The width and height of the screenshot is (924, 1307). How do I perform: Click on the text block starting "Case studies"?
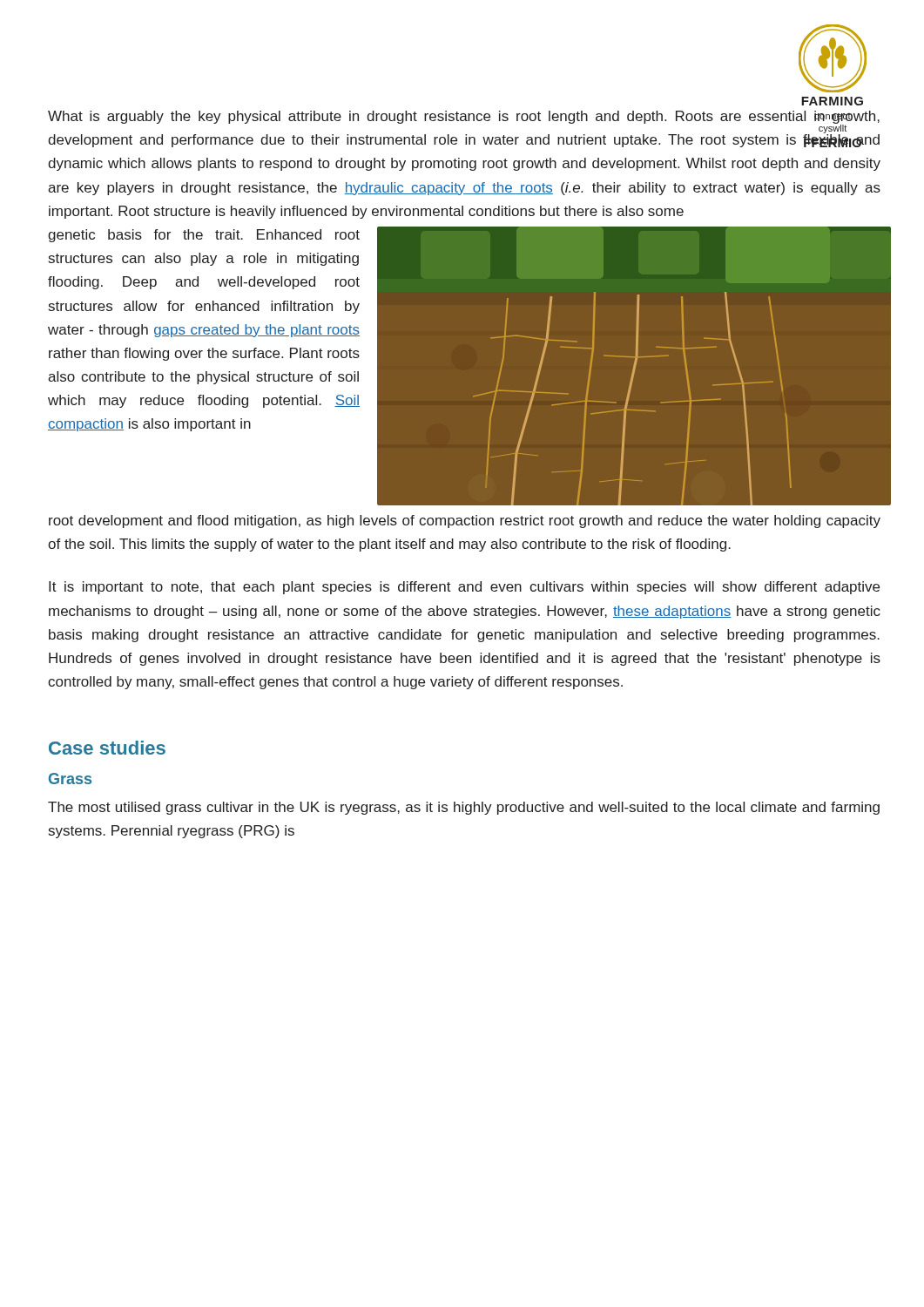tap(107, 748)
